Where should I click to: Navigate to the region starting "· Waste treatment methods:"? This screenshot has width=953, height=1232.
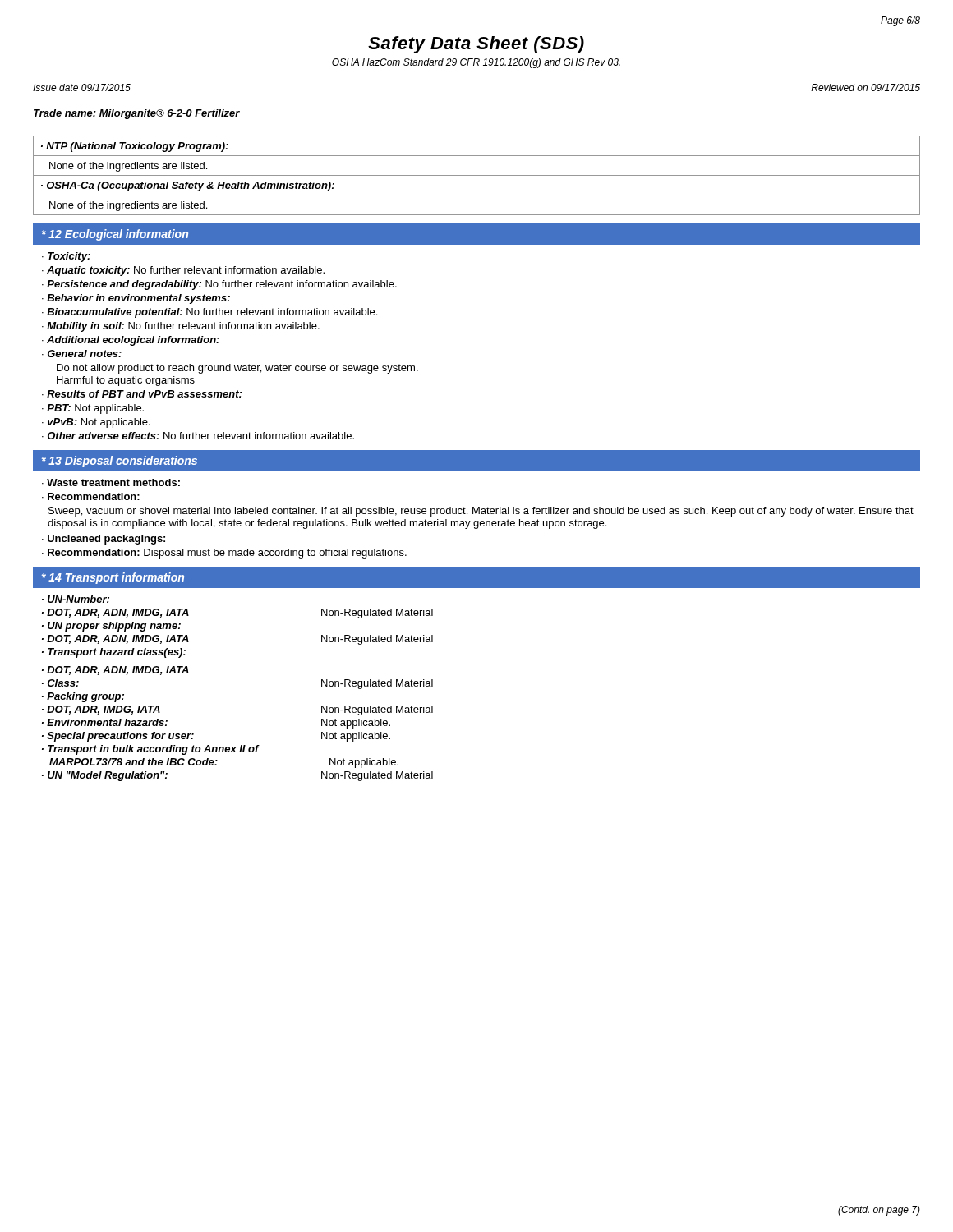(x=111, y=483)
